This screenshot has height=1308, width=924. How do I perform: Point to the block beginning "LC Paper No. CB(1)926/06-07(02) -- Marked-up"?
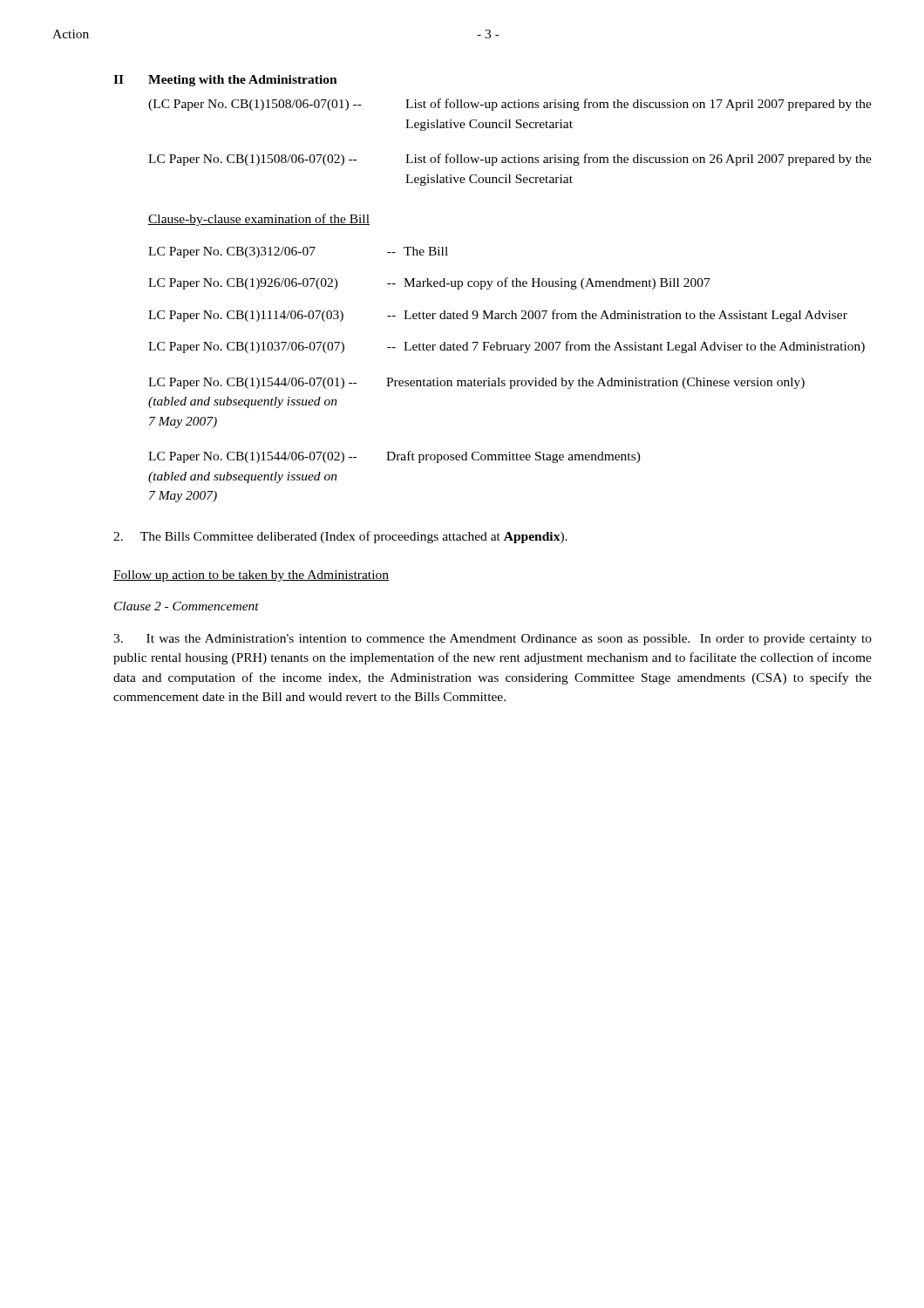[x=510, y=283]
